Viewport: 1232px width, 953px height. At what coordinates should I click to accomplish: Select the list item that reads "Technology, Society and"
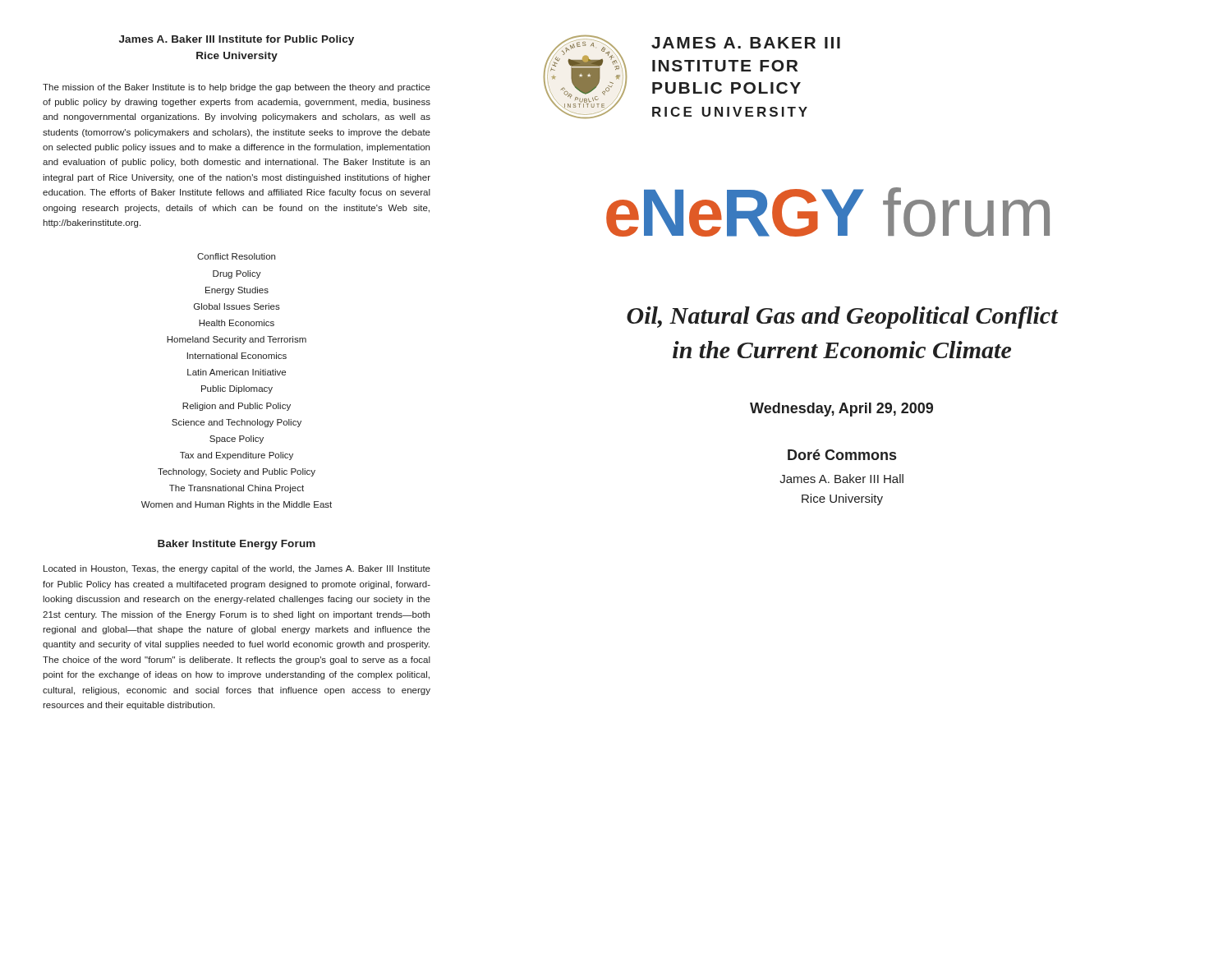tap(237, 472)
